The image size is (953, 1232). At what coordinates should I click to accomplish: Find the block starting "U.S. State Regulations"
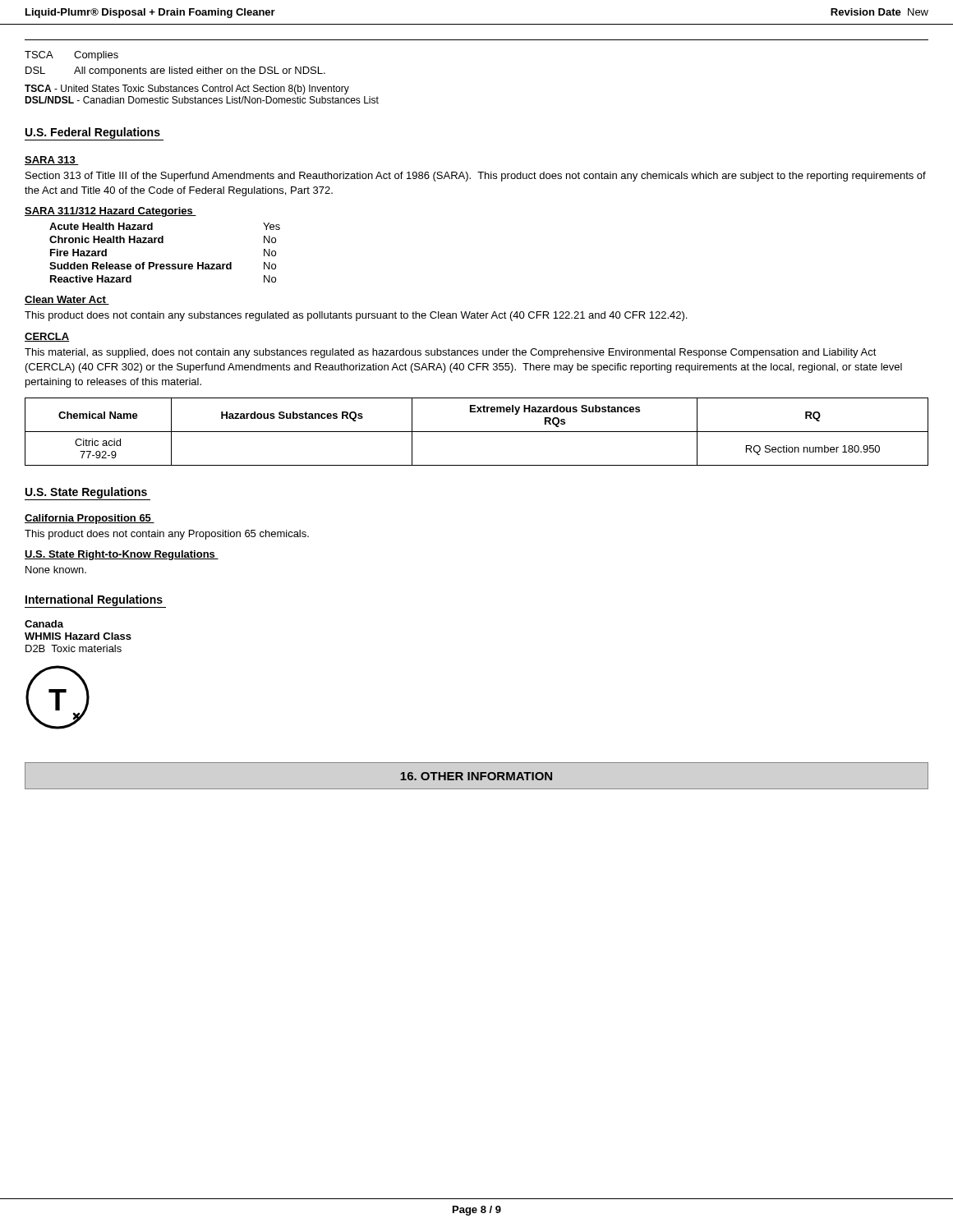pyautogui.click(x=88, y=492)
